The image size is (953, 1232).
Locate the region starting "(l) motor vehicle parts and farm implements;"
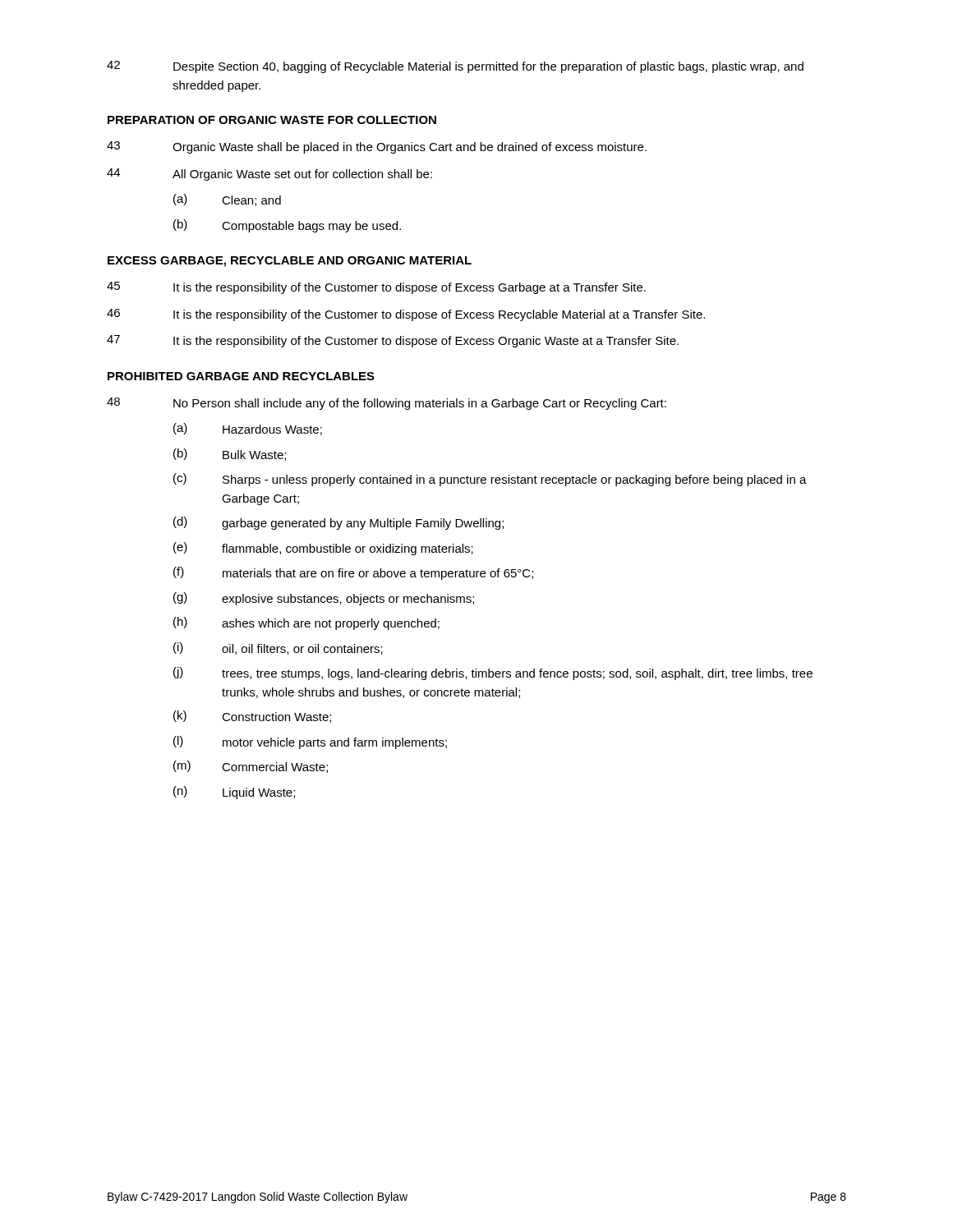point(310,742)
